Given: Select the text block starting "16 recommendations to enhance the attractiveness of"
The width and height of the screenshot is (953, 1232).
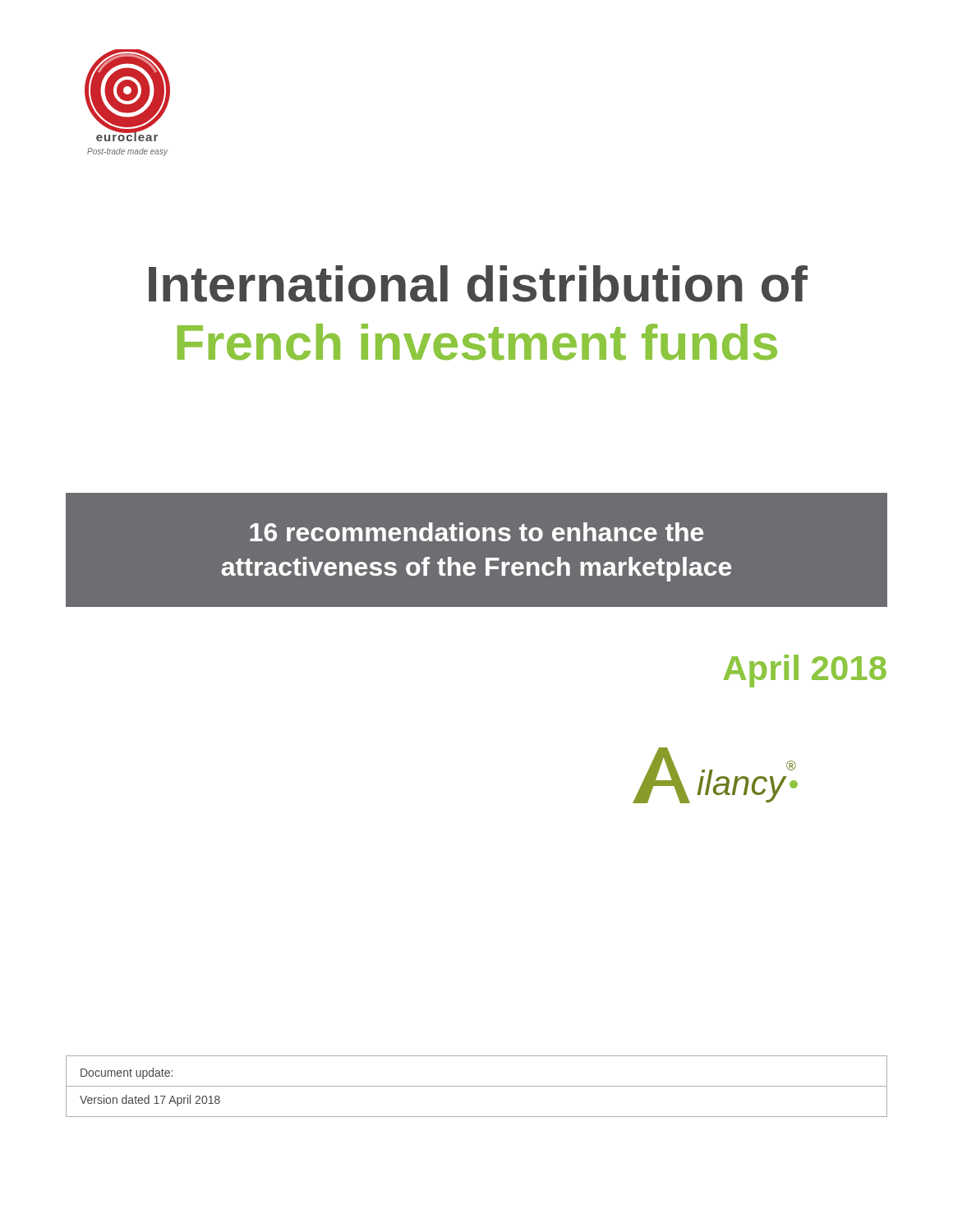Looking at the screenshot, I should pyautogui.click(x=476, y=550).
